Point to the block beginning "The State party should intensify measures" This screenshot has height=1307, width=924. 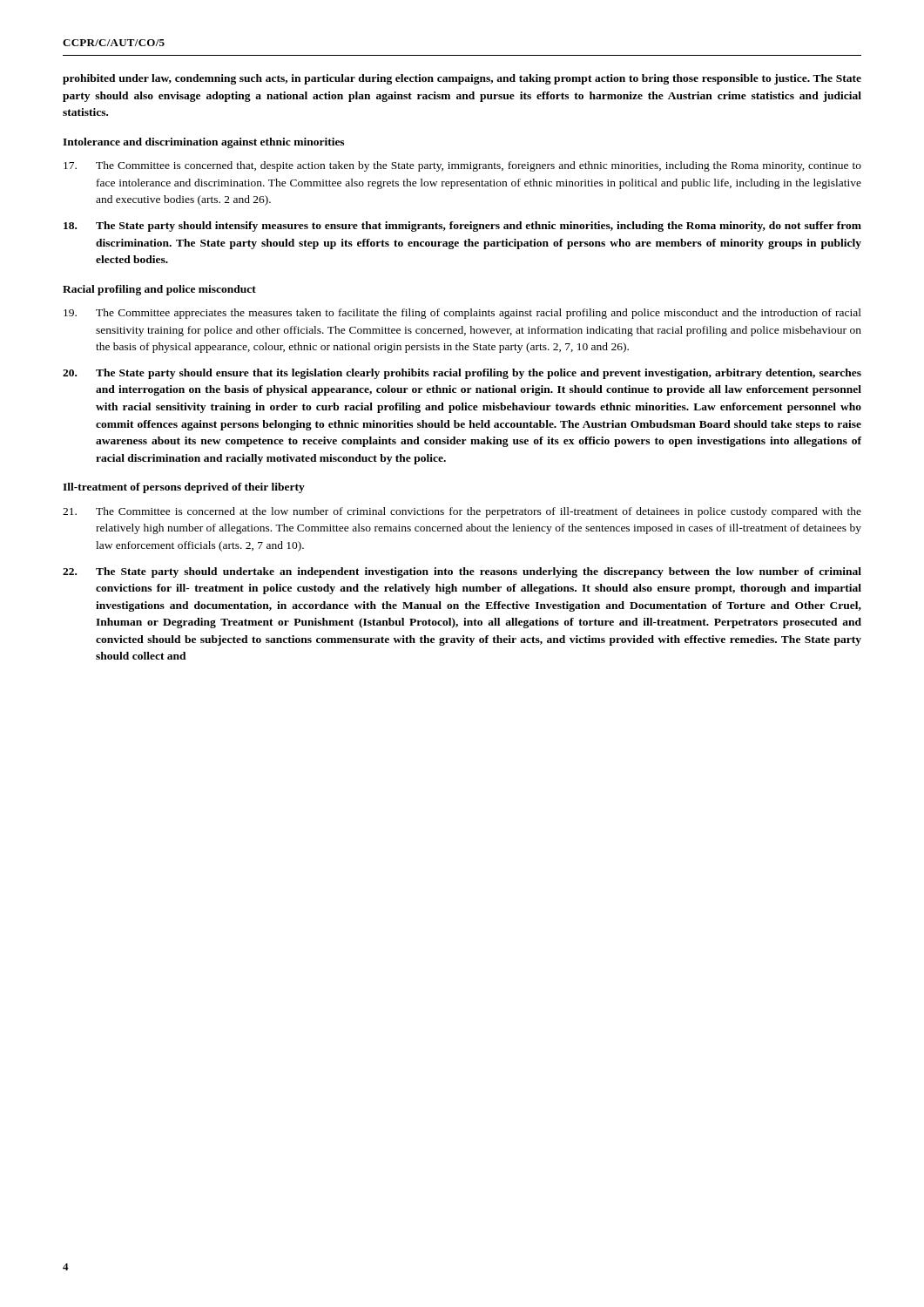pyautogui.click(x=462, y=243)
